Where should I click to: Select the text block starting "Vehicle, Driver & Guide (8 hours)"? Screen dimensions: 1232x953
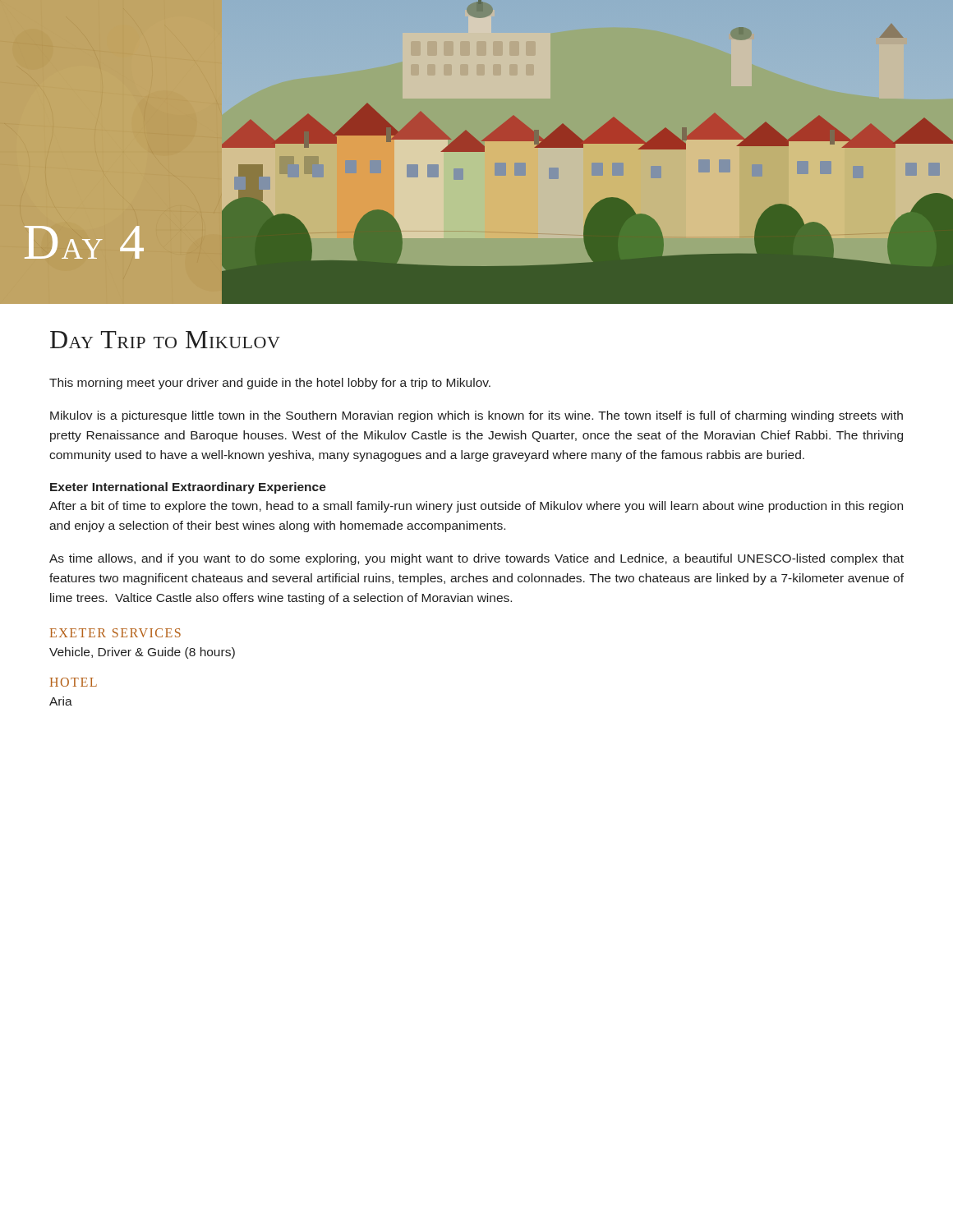tap(142, 652)
